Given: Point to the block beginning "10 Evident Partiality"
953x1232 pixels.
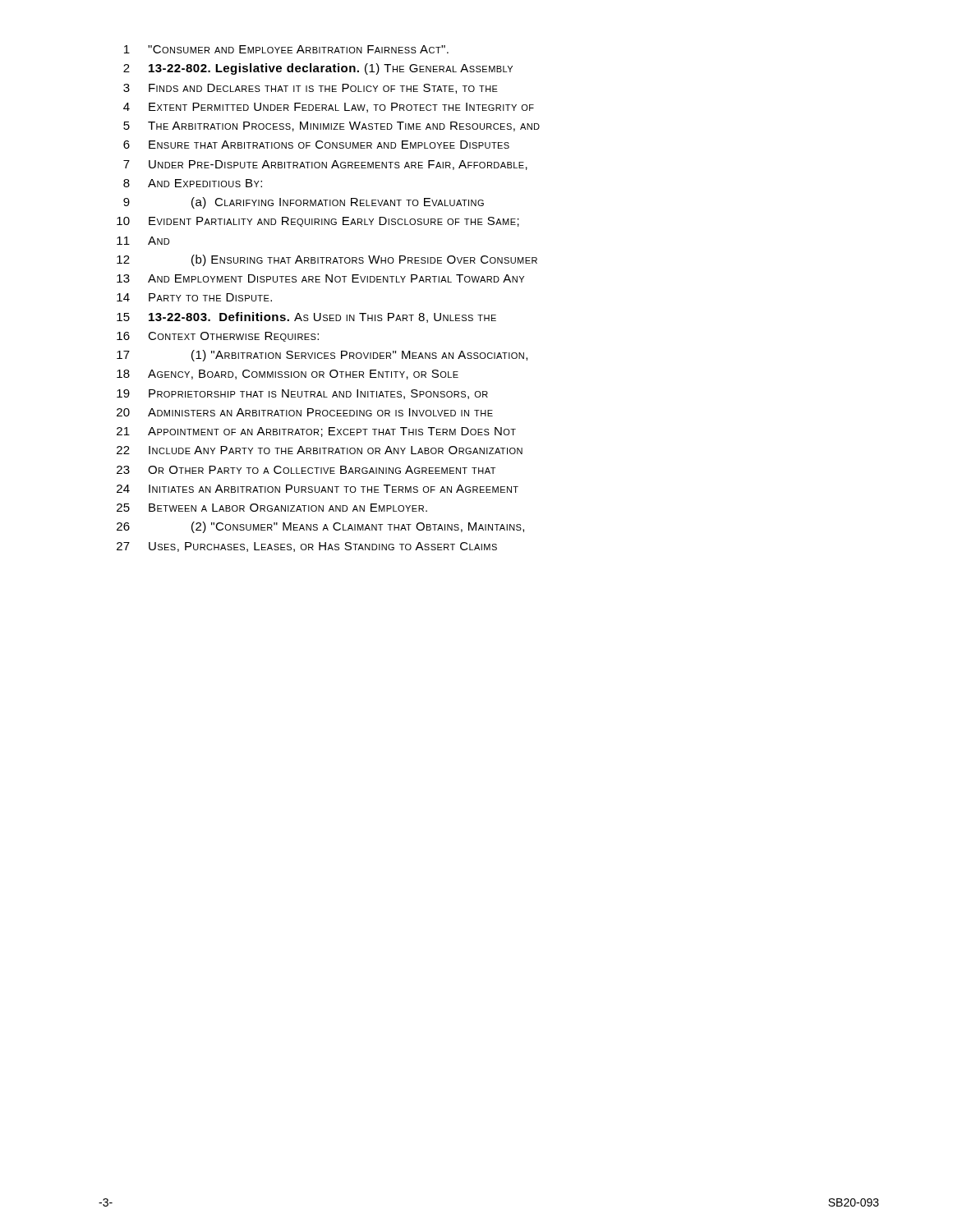Looking at the screenshot, I should pos(489,221).
